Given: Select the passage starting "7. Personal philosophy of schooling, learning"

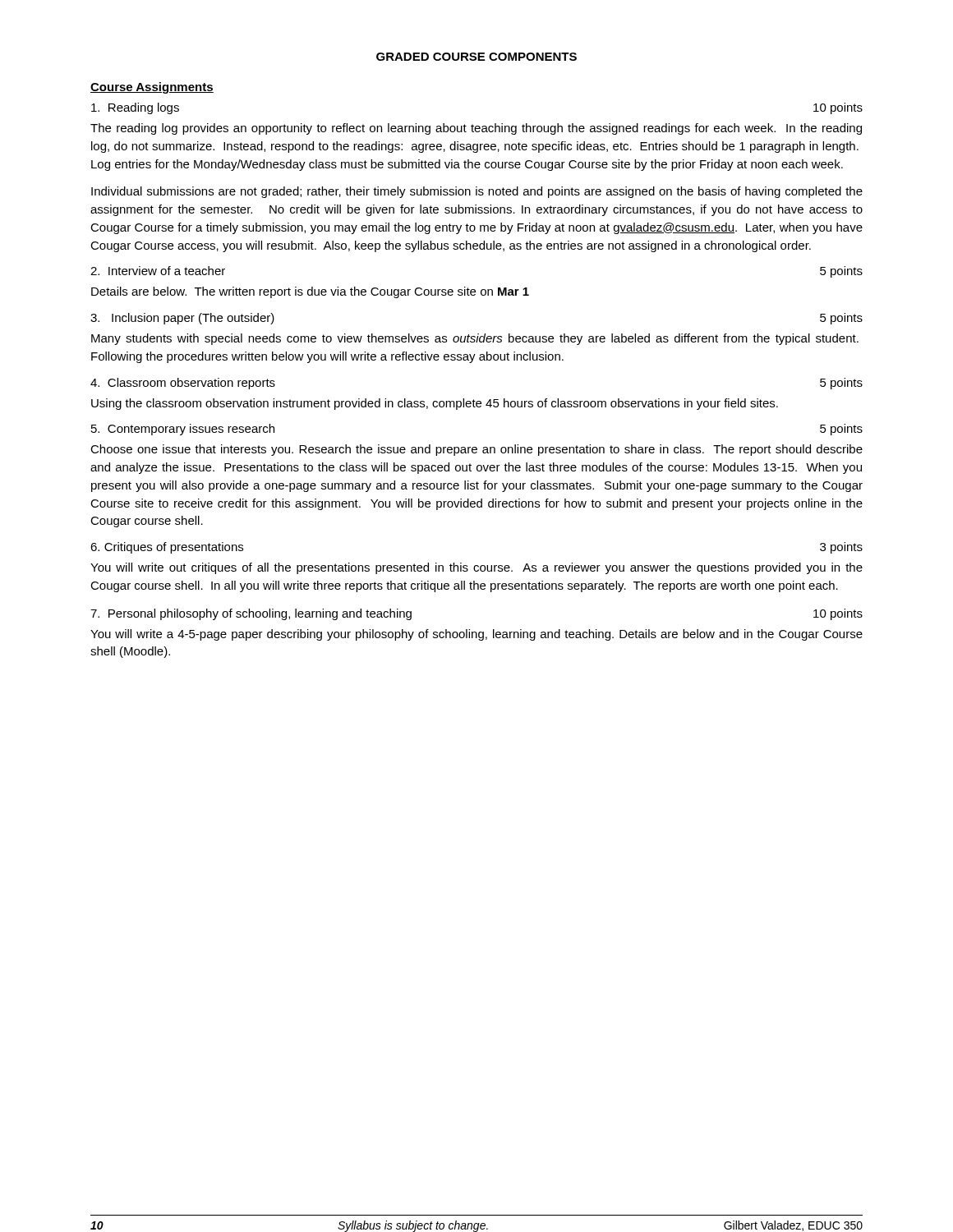Looking at the screenshot, I should click(x=250, y=613).
